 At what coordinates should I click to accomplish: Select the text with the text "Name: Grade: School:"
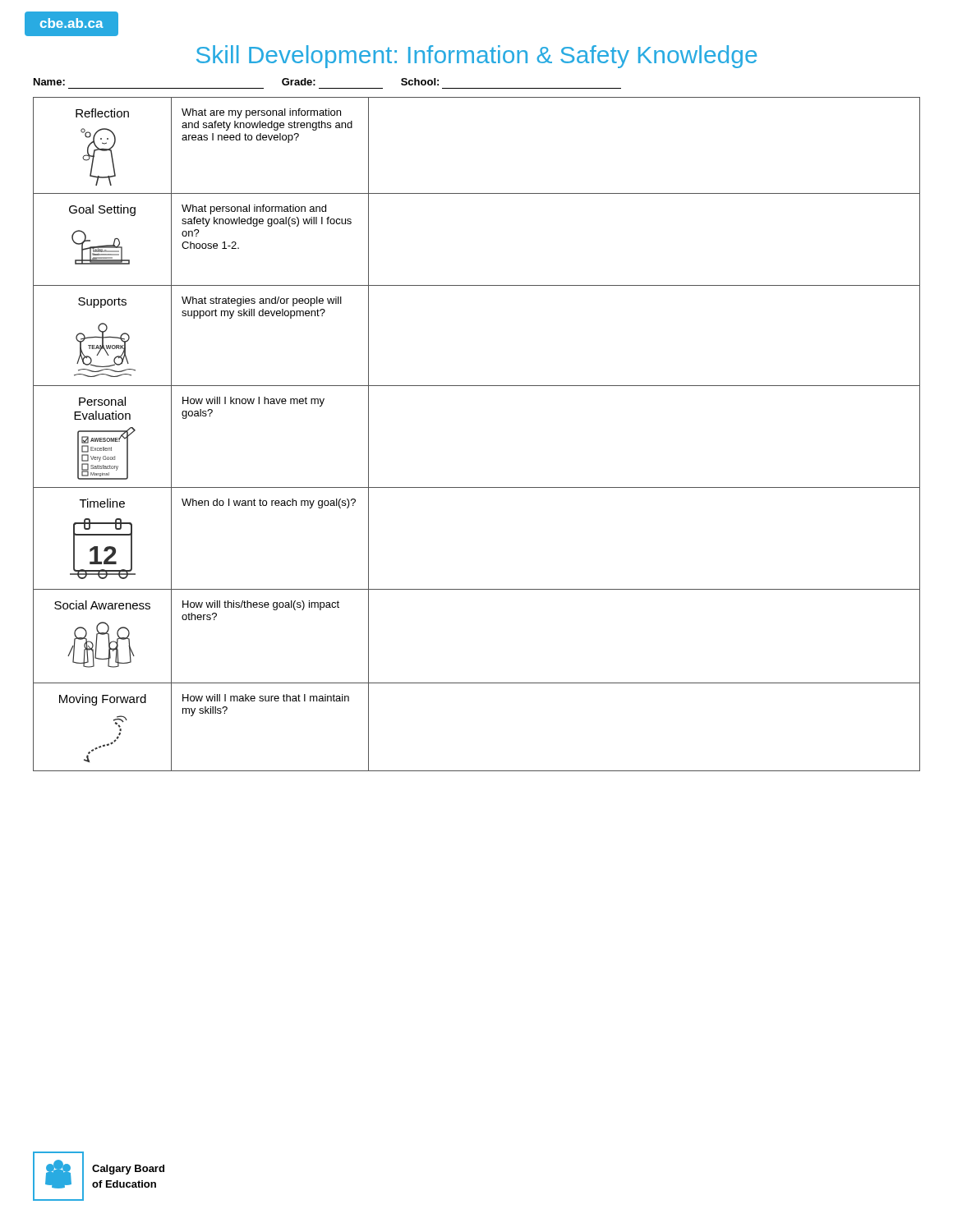pyautogui.click(x=327, y=82)
